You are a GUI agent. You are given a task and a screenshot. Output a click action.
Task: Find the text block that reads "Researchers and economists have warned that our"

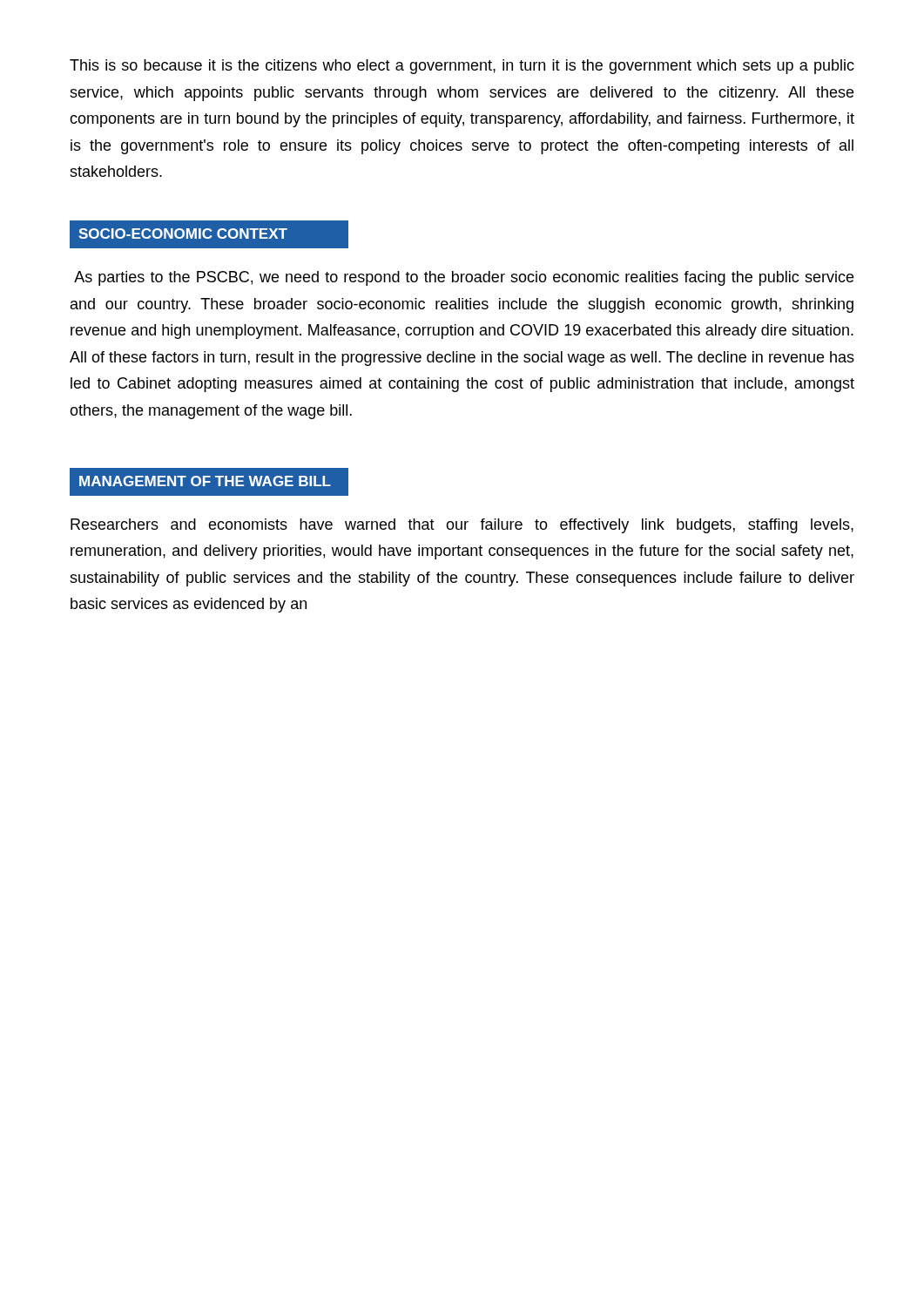coord(462,564)
